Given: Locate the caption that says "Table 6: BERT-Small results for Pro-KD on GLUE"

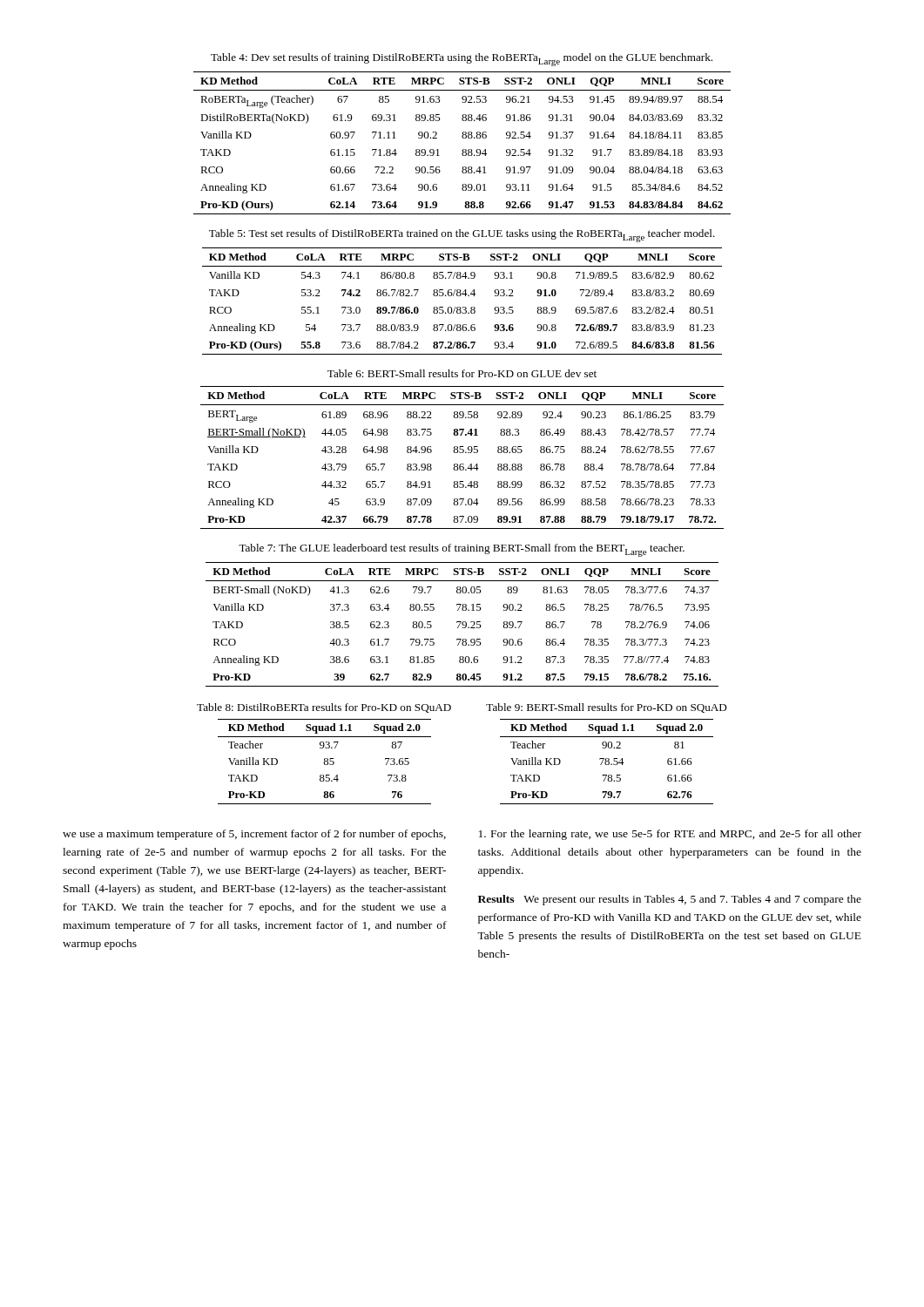Looking at the screenshot, I should 462,373.
